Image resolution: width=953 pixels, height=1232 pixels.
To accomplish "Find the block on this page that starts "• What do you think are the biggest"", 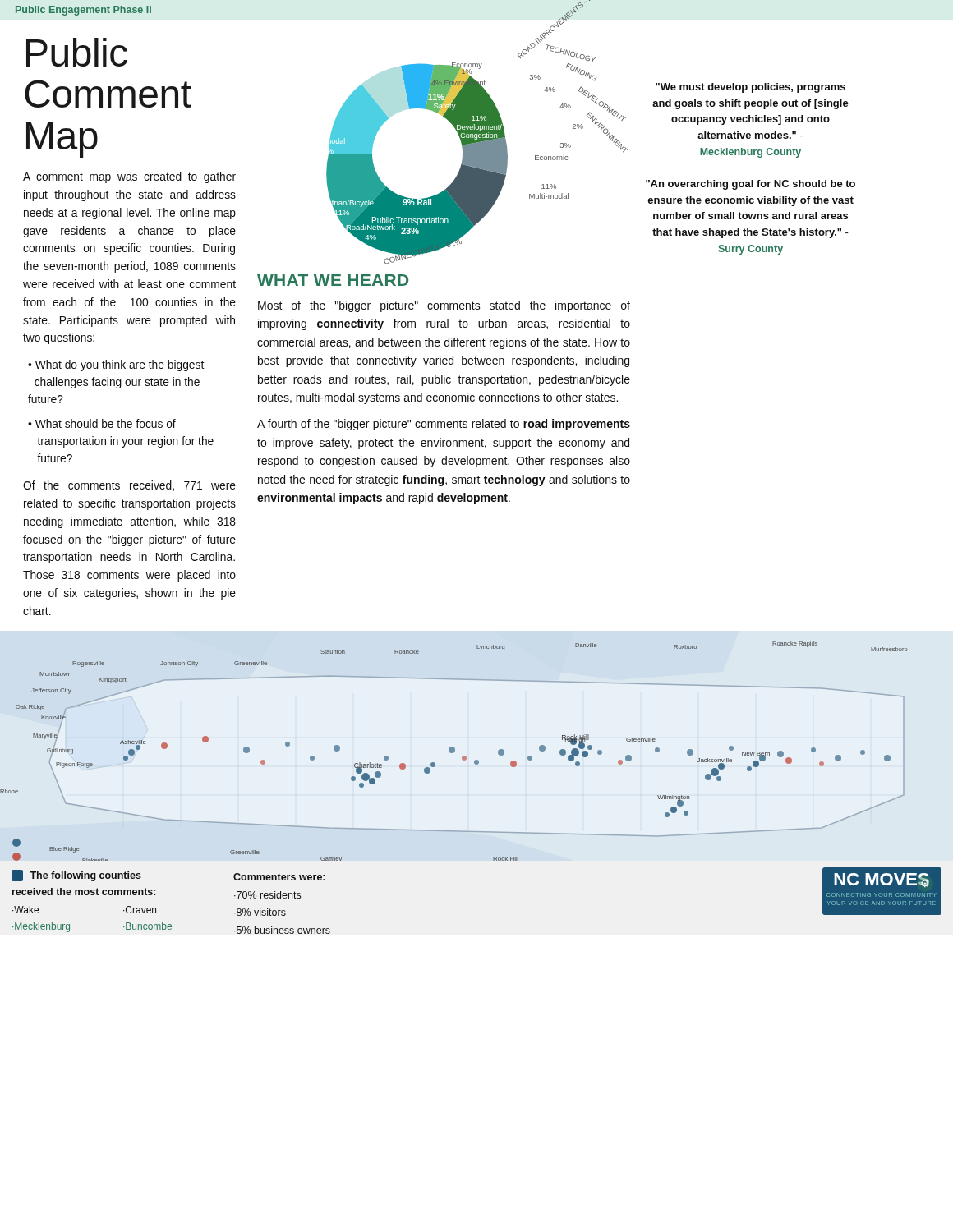I will pos(116,382).
